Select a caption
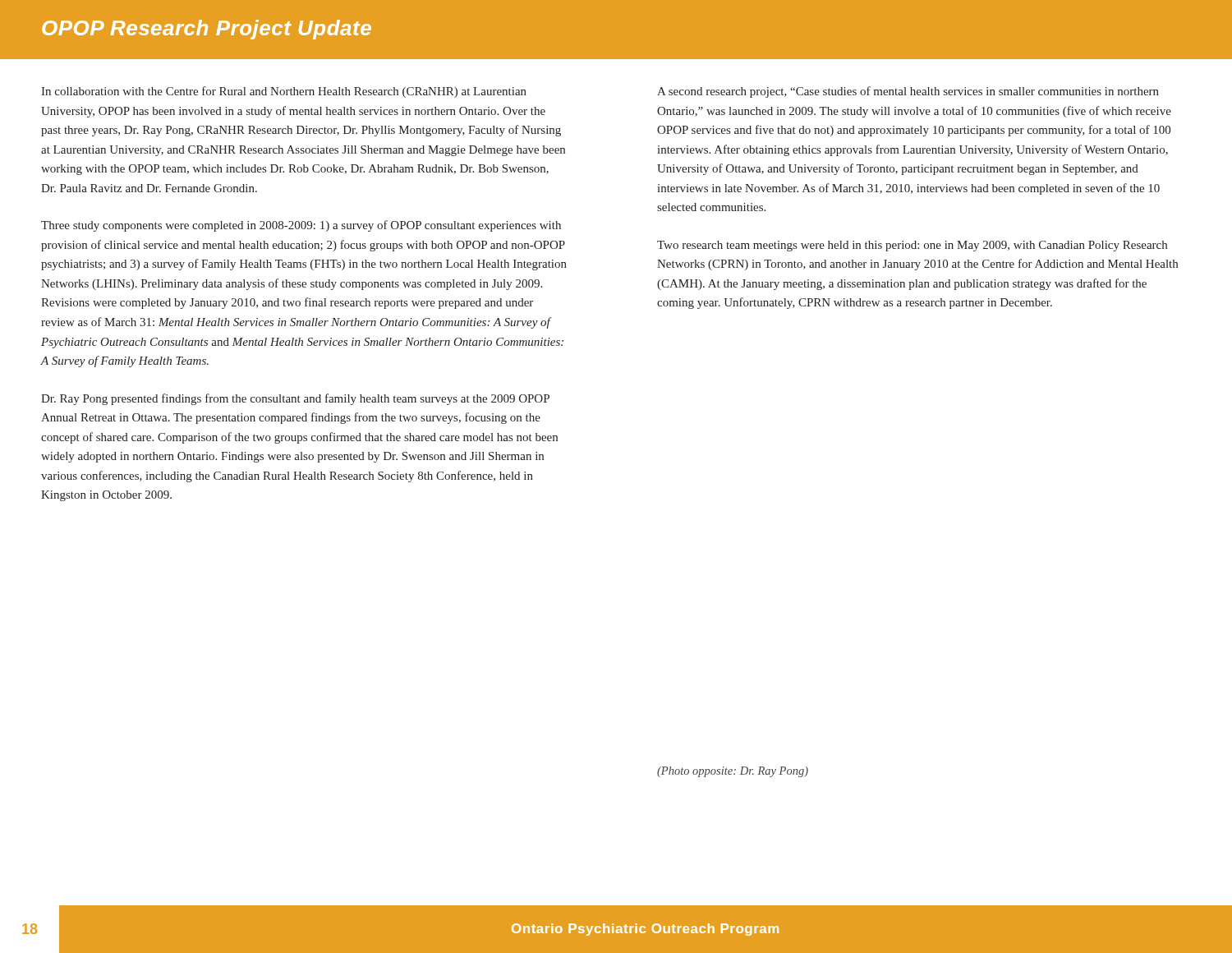 [x=733, y=771]
